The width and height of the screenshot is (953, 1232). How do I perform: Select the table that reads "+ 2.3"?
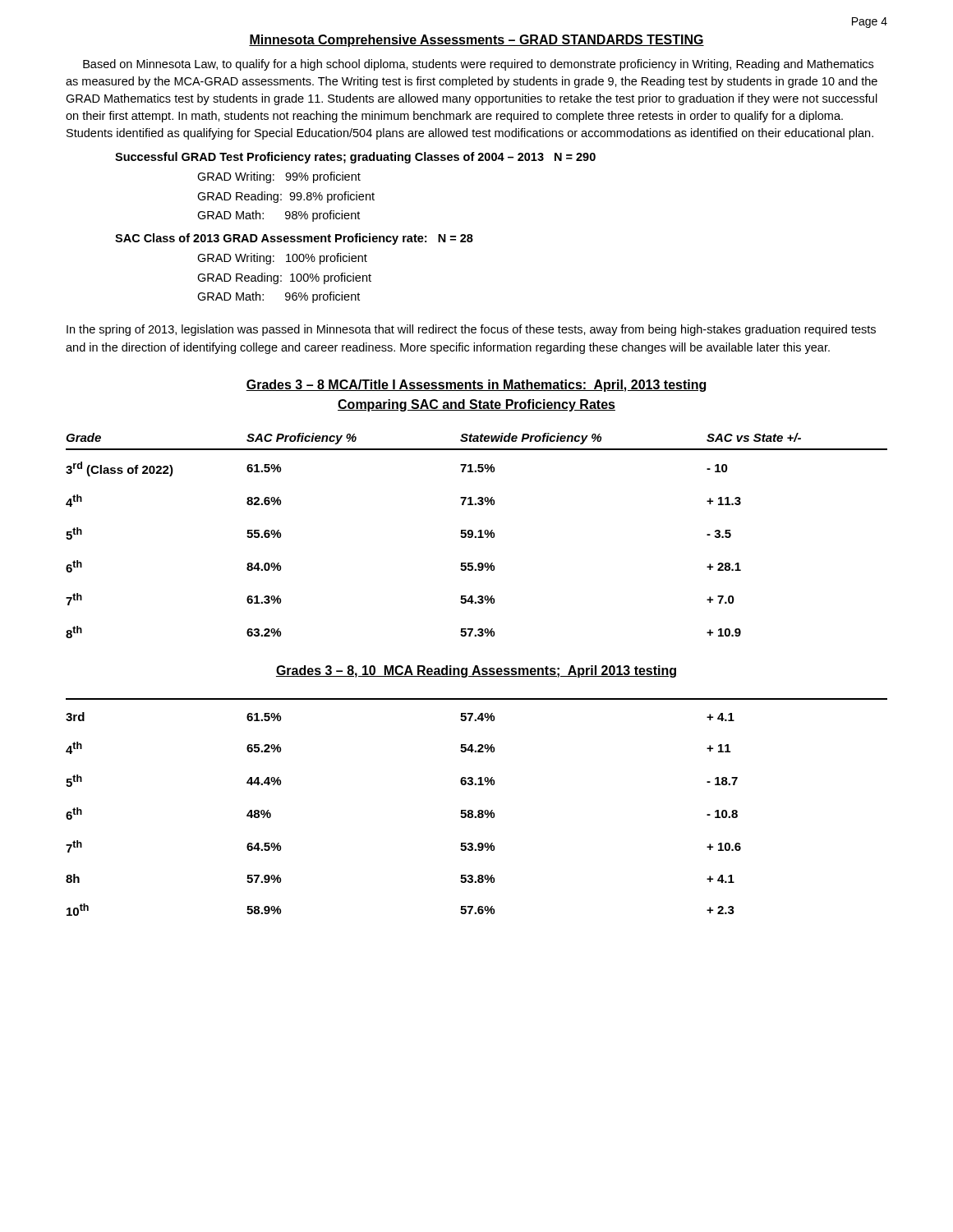pos(476,808)
